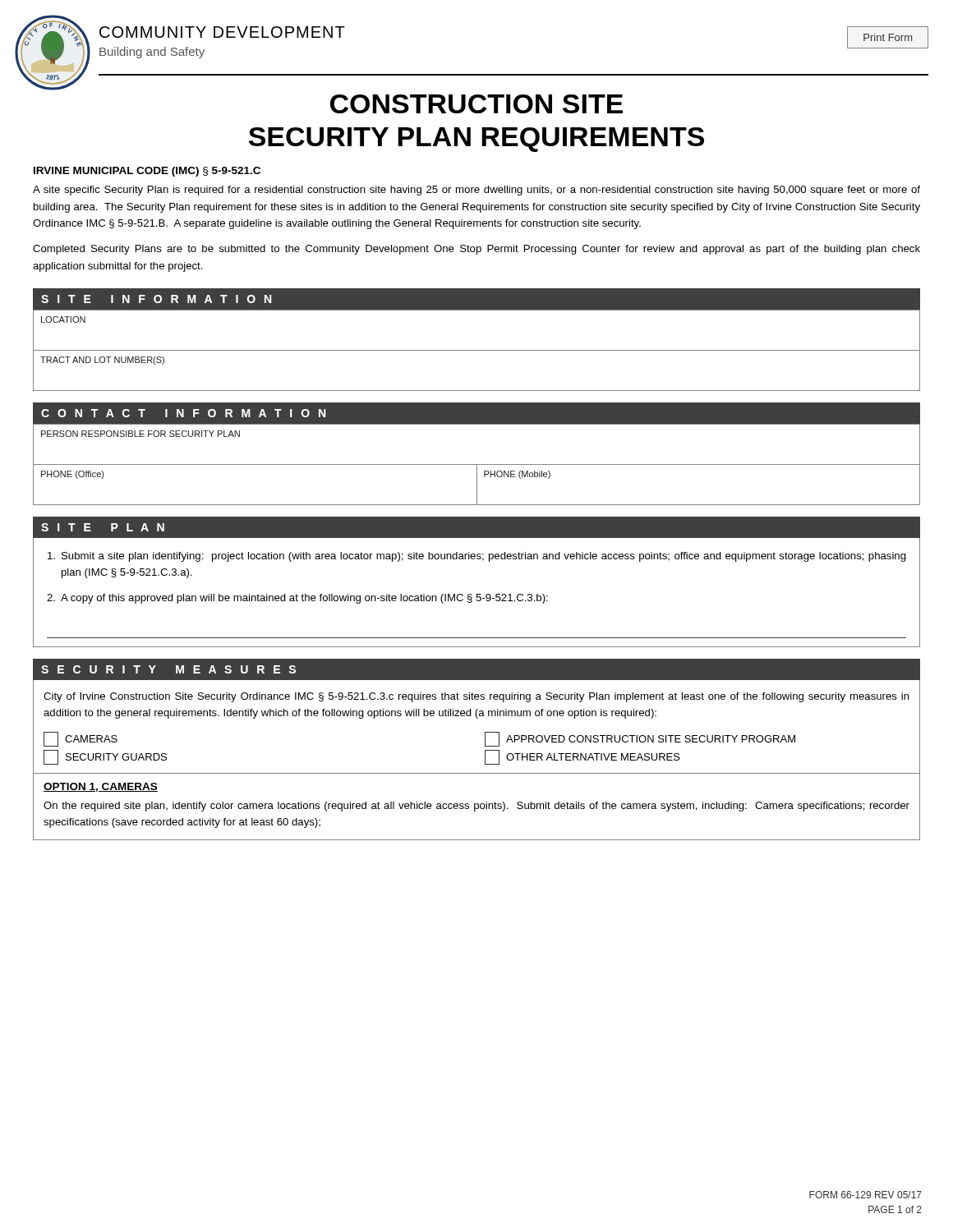Find the section header on this page that starts "C O N T"
Image resolution: width=953 pixels, height=1232 pixels.
(x=185, y=413)
